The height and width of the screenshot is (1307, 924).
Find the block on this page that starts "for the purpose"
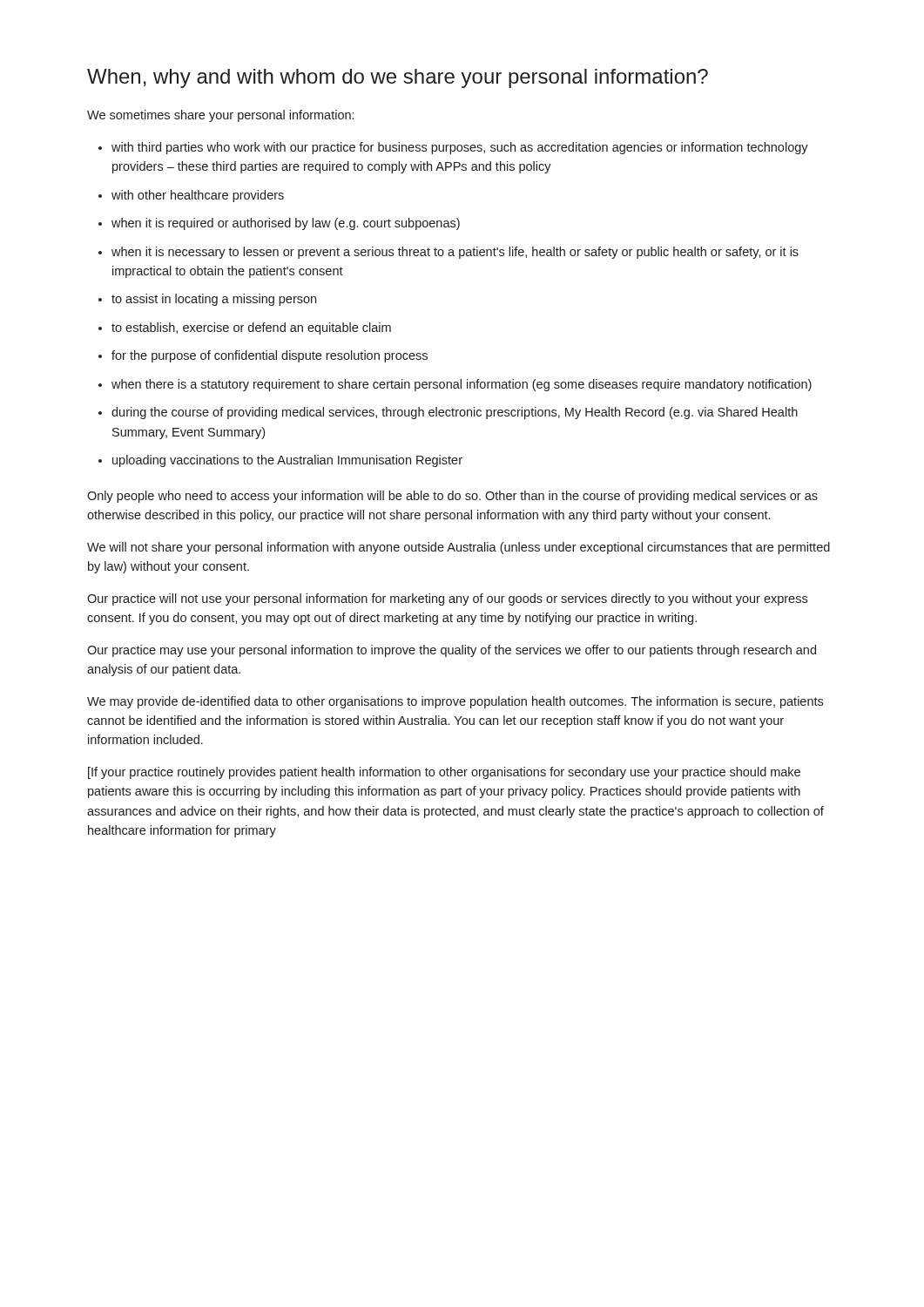(270, 356)
